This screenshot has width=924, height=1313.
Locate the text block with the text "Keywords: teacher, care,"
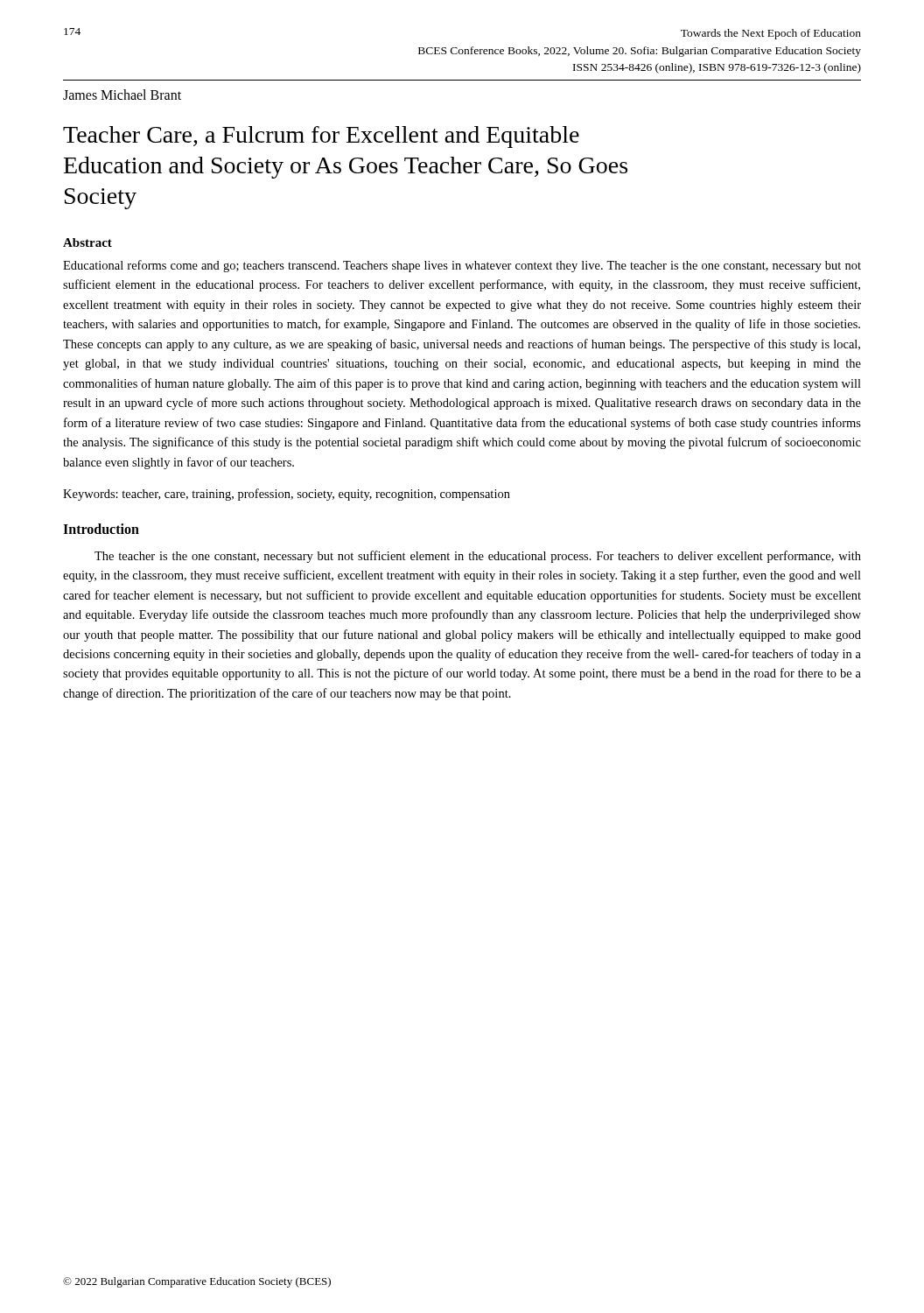[x=287, y=494]
